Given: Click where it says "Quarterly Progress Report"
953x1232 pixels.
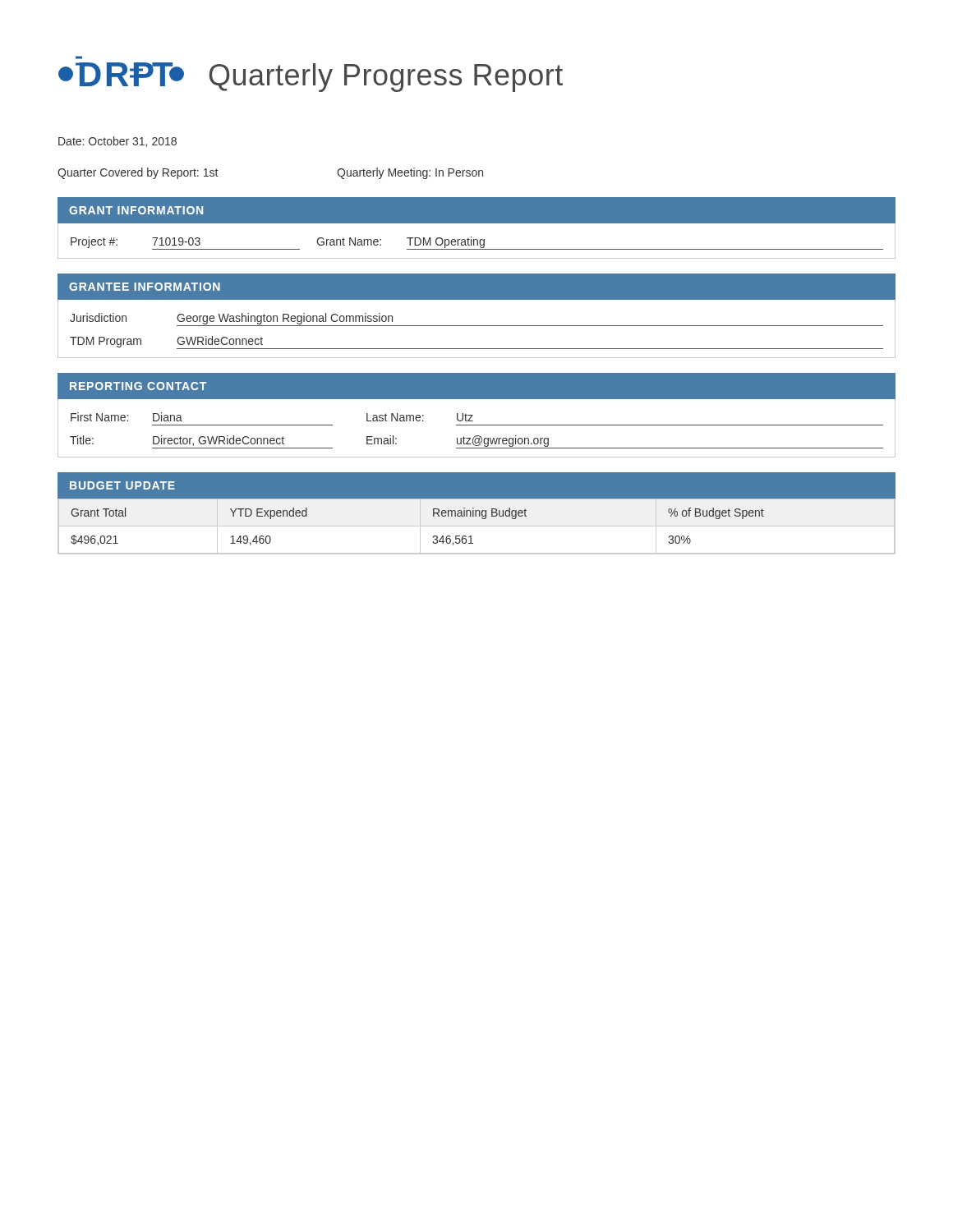Looking at the screenshot, I should (386, 75).
